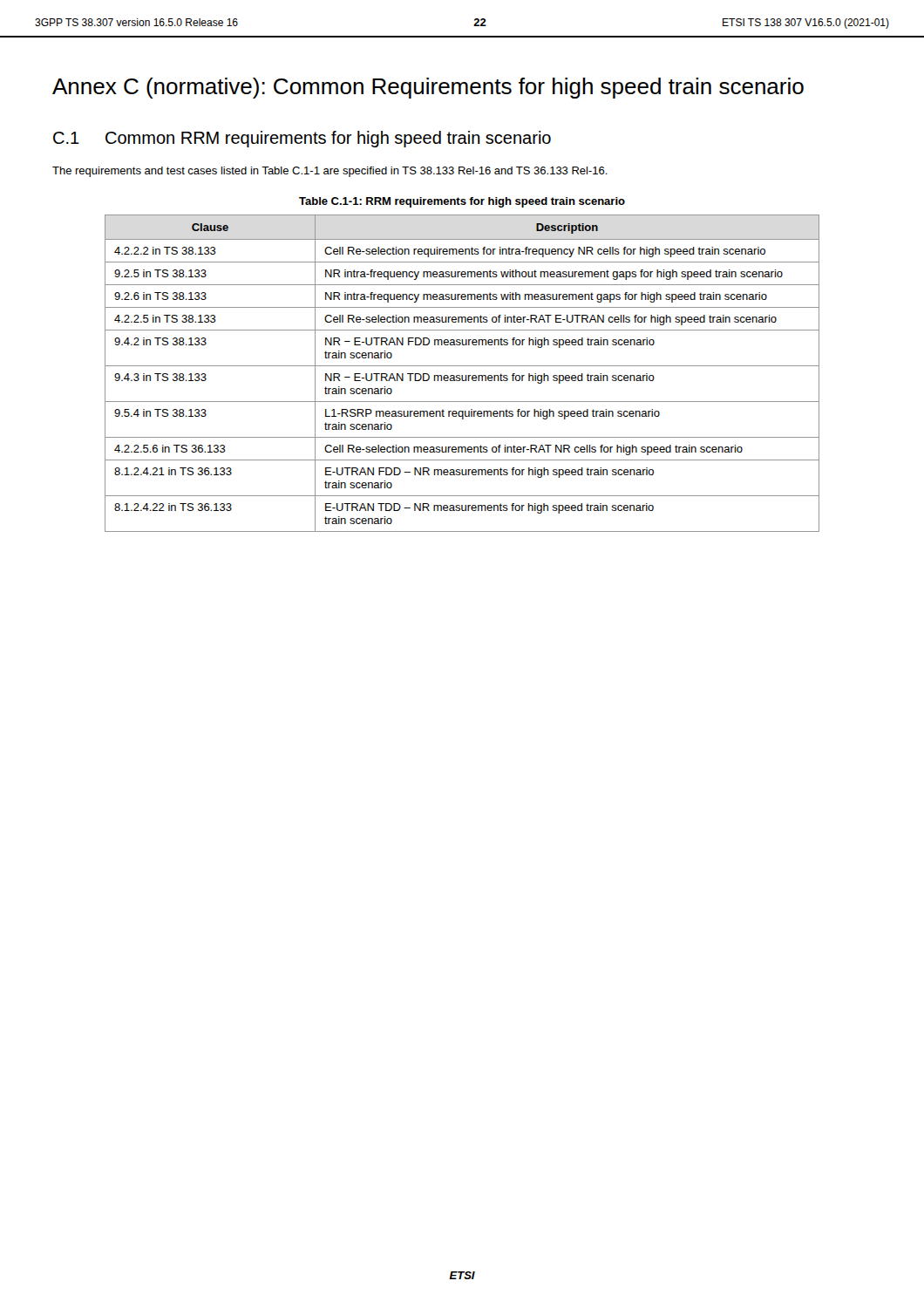
Task: Find the title on this page that starts "Annex C (normative):"
Action: (x=428, y=86)
